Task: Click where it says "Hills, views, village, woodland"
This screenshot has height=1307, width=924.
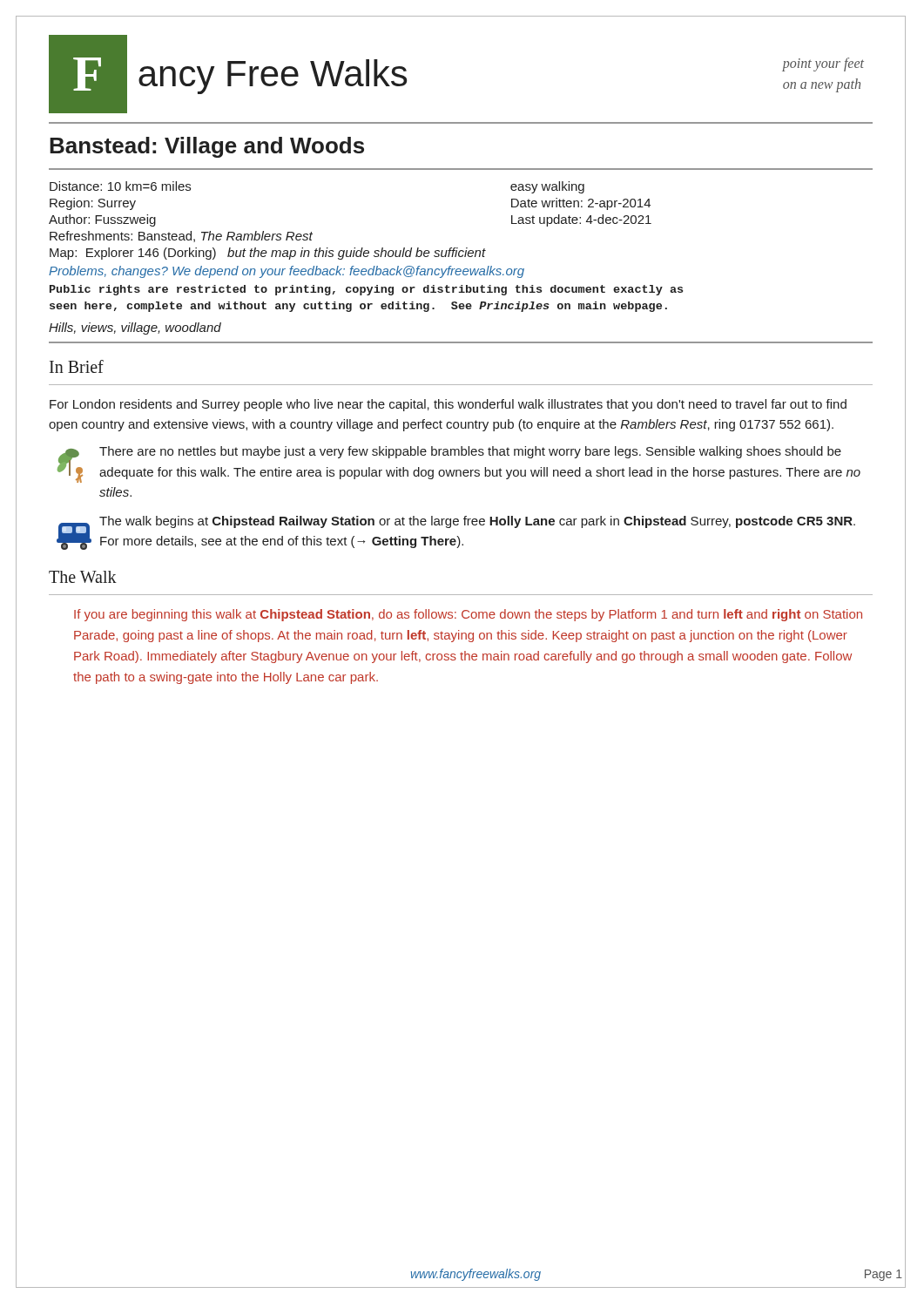Action: click(x=135, y=327)
